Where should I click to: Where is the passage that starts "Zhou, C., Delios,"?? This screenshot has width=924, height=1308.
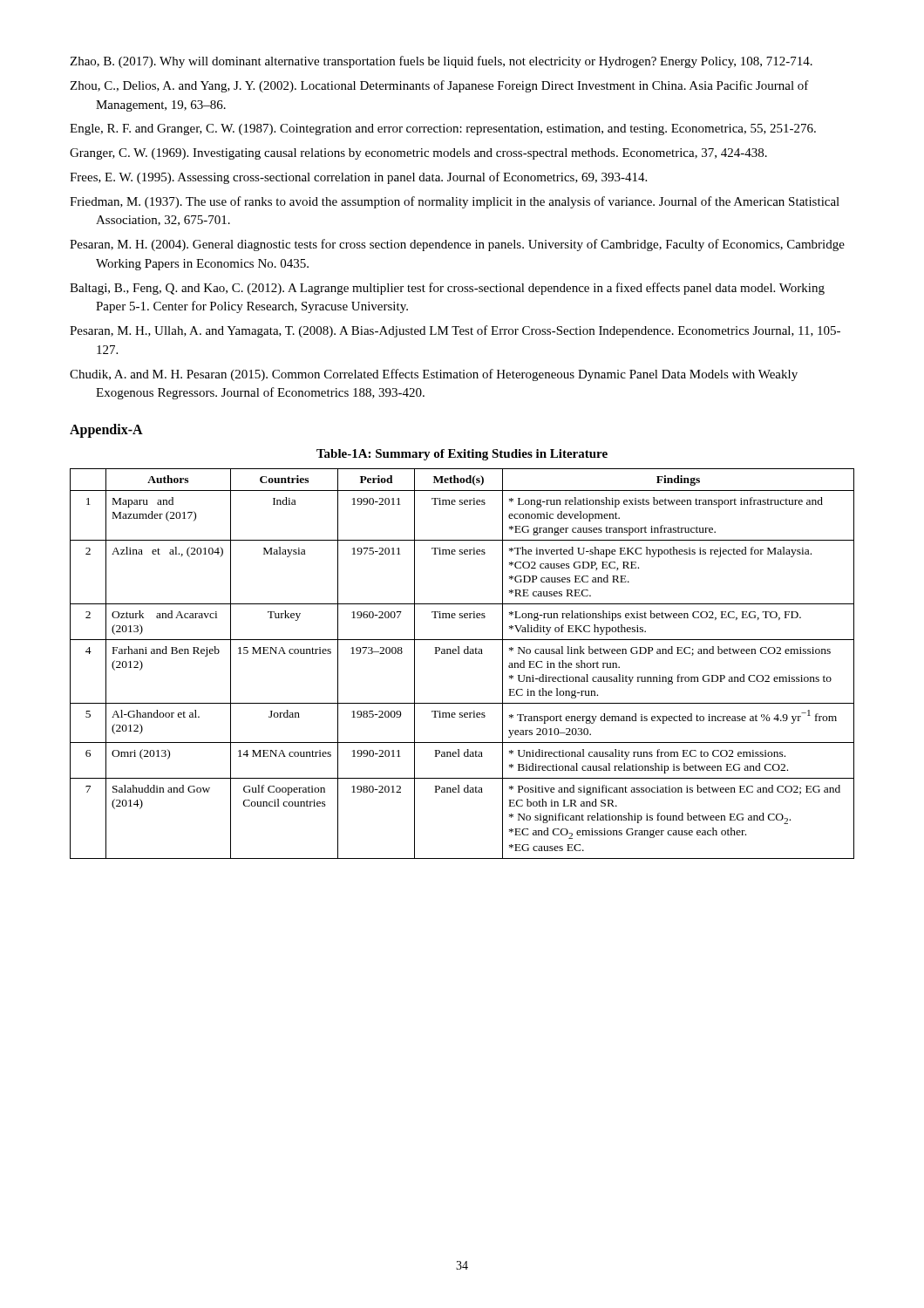(x=439, y=95)
